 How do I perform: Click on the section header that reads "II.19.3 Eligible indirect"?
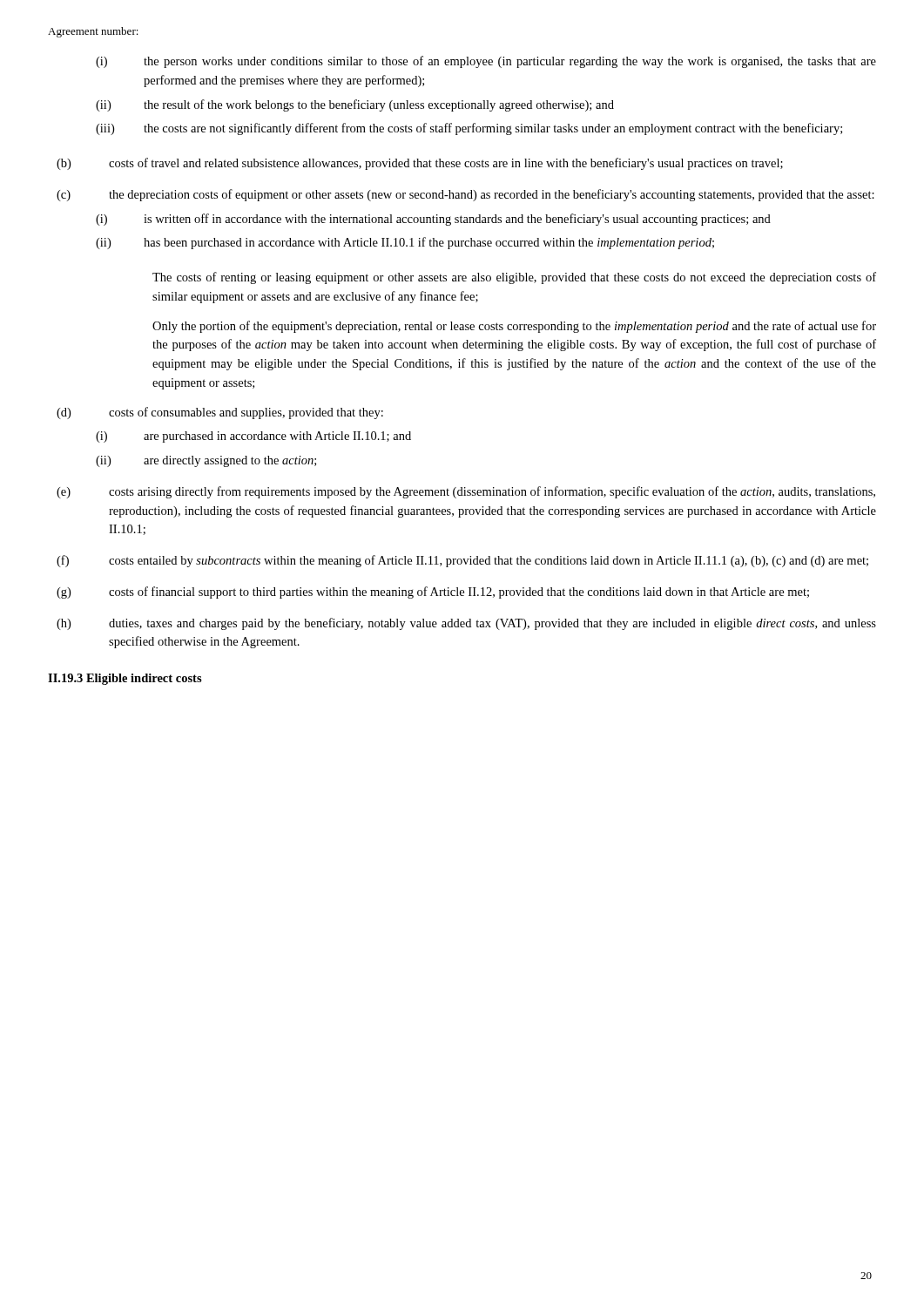click(125, 678)
